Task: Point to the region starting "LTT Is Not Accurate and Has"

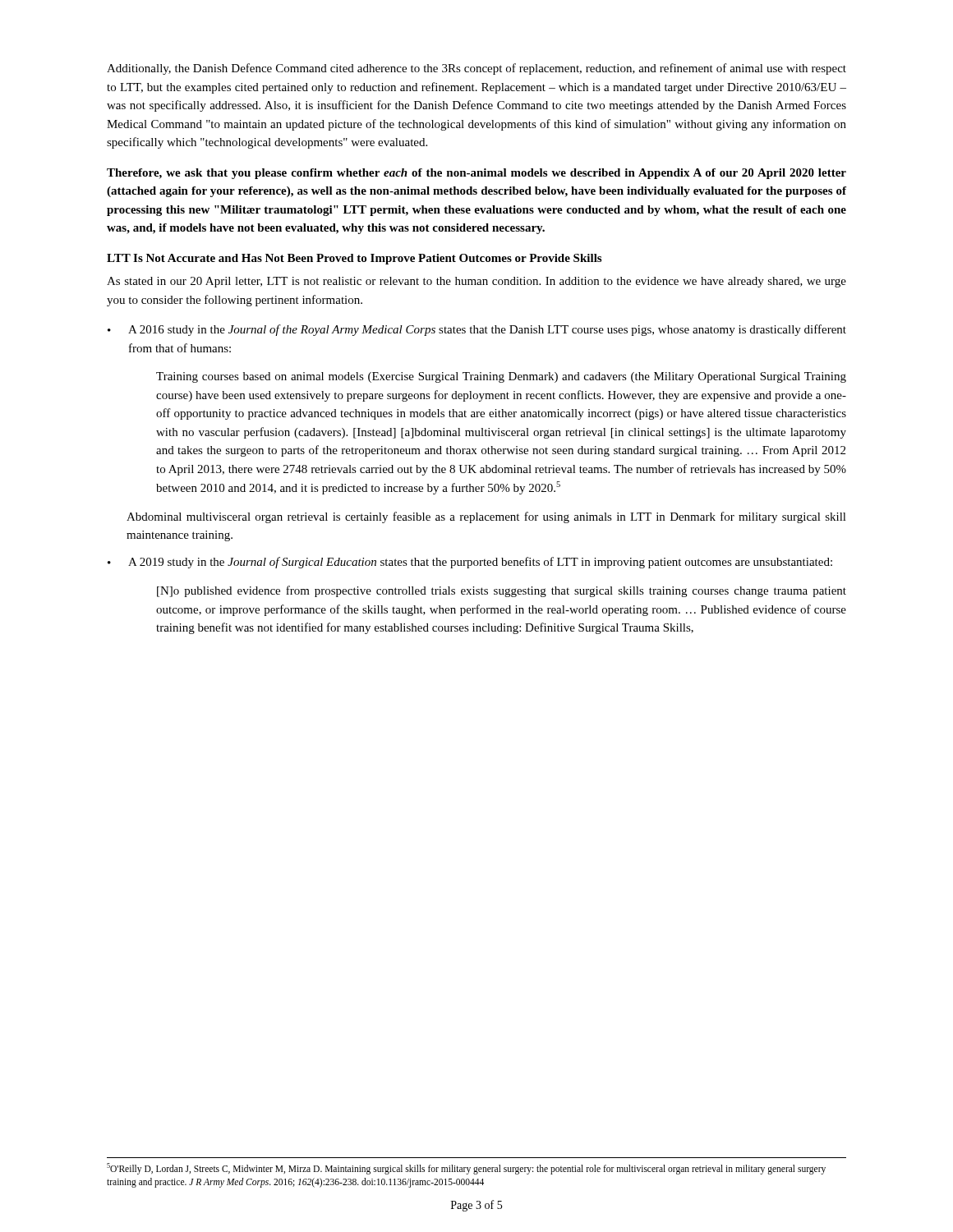Action: (354, 257)
